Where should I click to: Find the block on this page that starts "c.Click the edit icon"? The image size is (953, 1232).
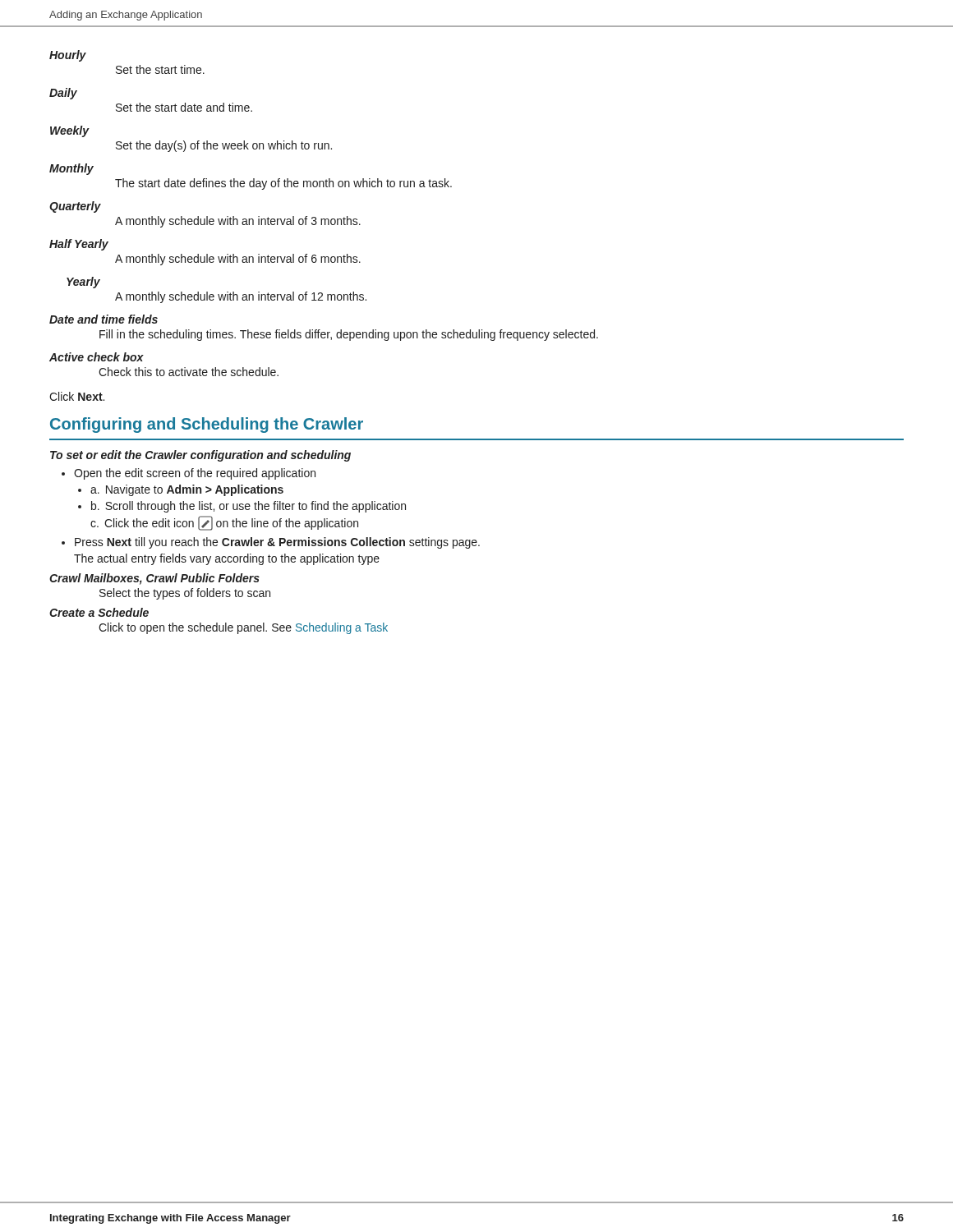coord(225,523)
